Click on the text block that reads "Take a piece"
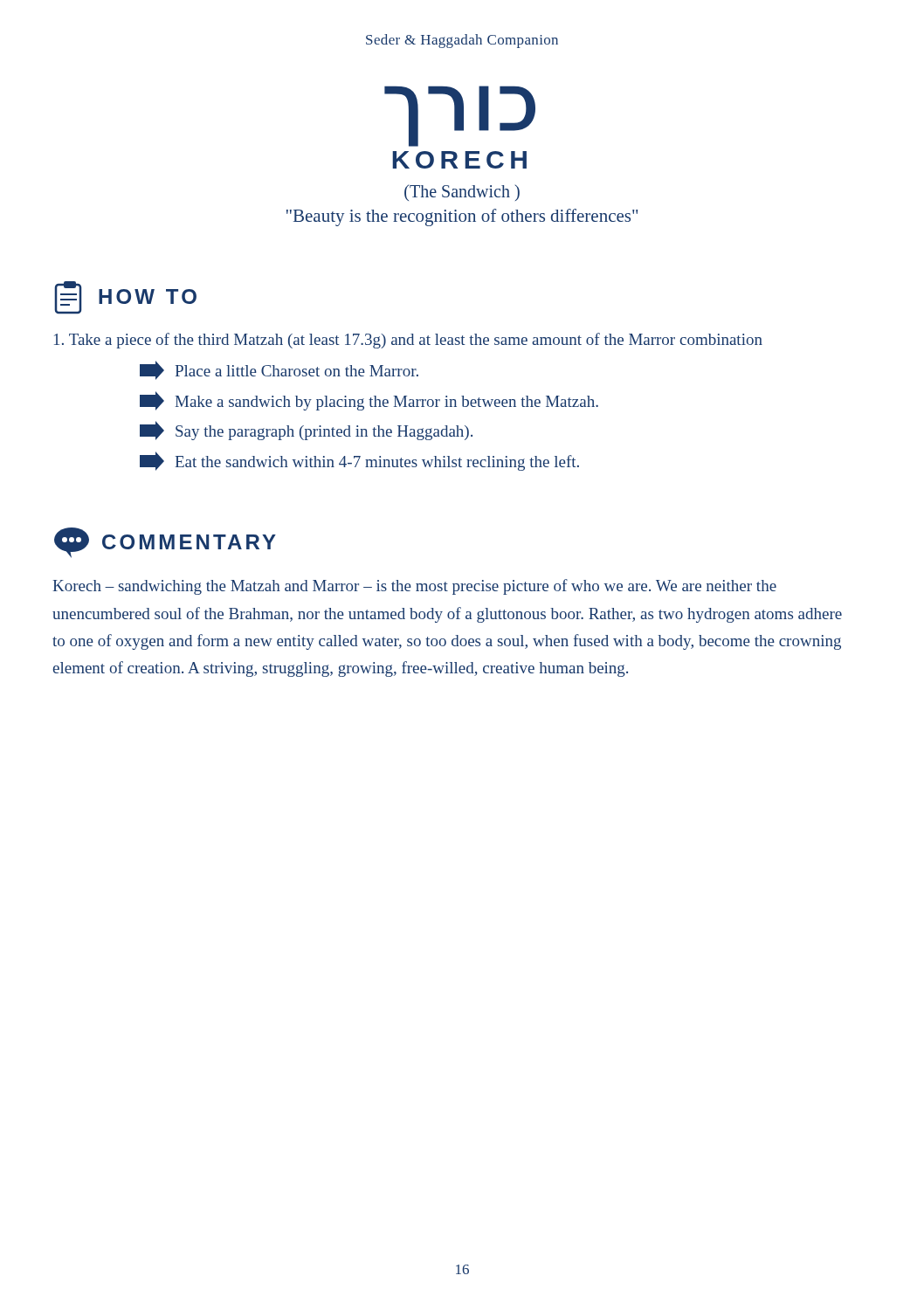The image size is (924, 1310). (x=407, y=339)
